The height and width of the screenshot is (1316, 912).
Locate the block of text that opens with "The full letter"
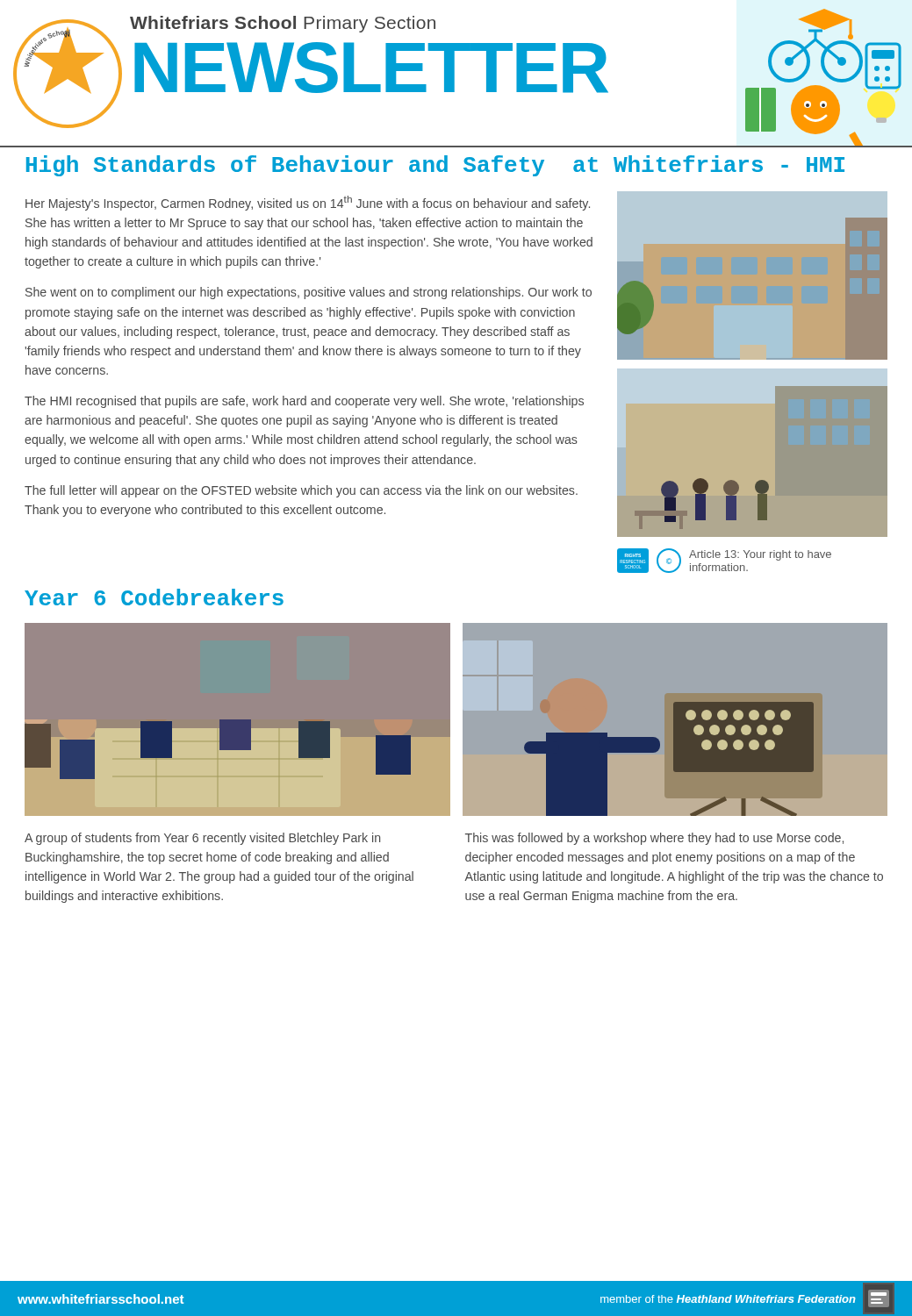tap(301, 500)
